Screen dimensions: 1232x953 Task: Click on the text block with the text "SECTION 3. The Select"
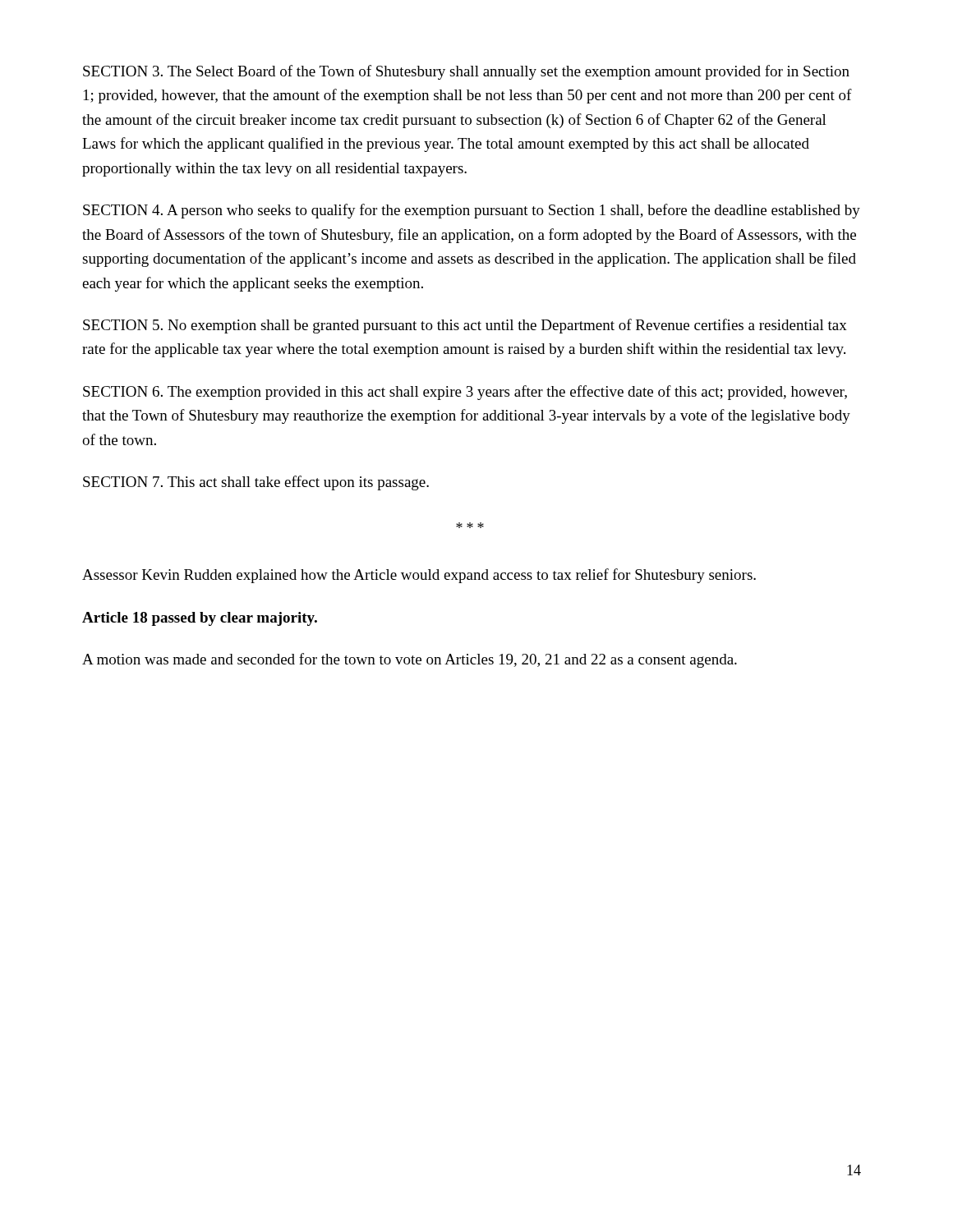(467, 119)
